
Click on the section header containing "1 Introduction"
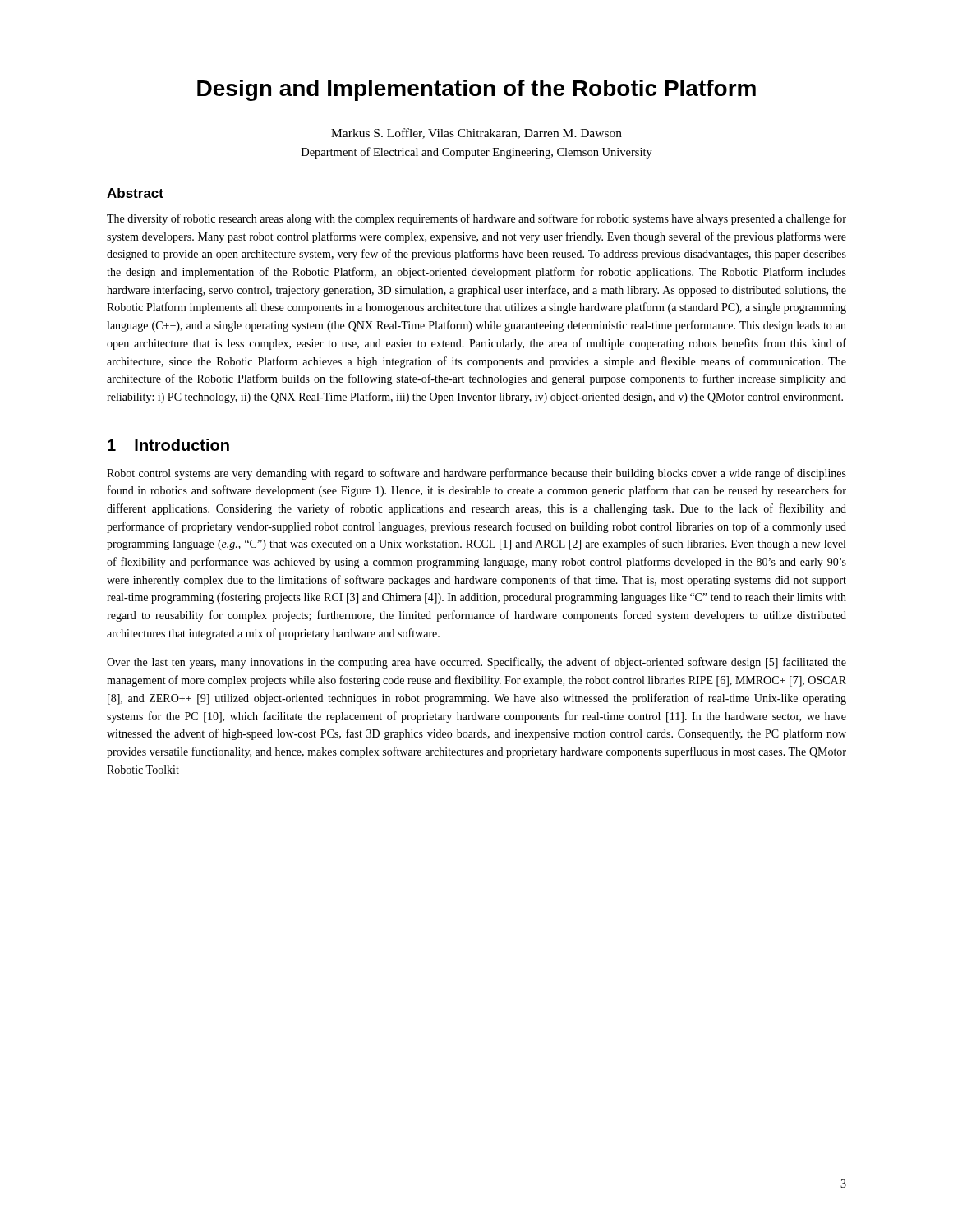pyautogui.click(x=168, y=445)
